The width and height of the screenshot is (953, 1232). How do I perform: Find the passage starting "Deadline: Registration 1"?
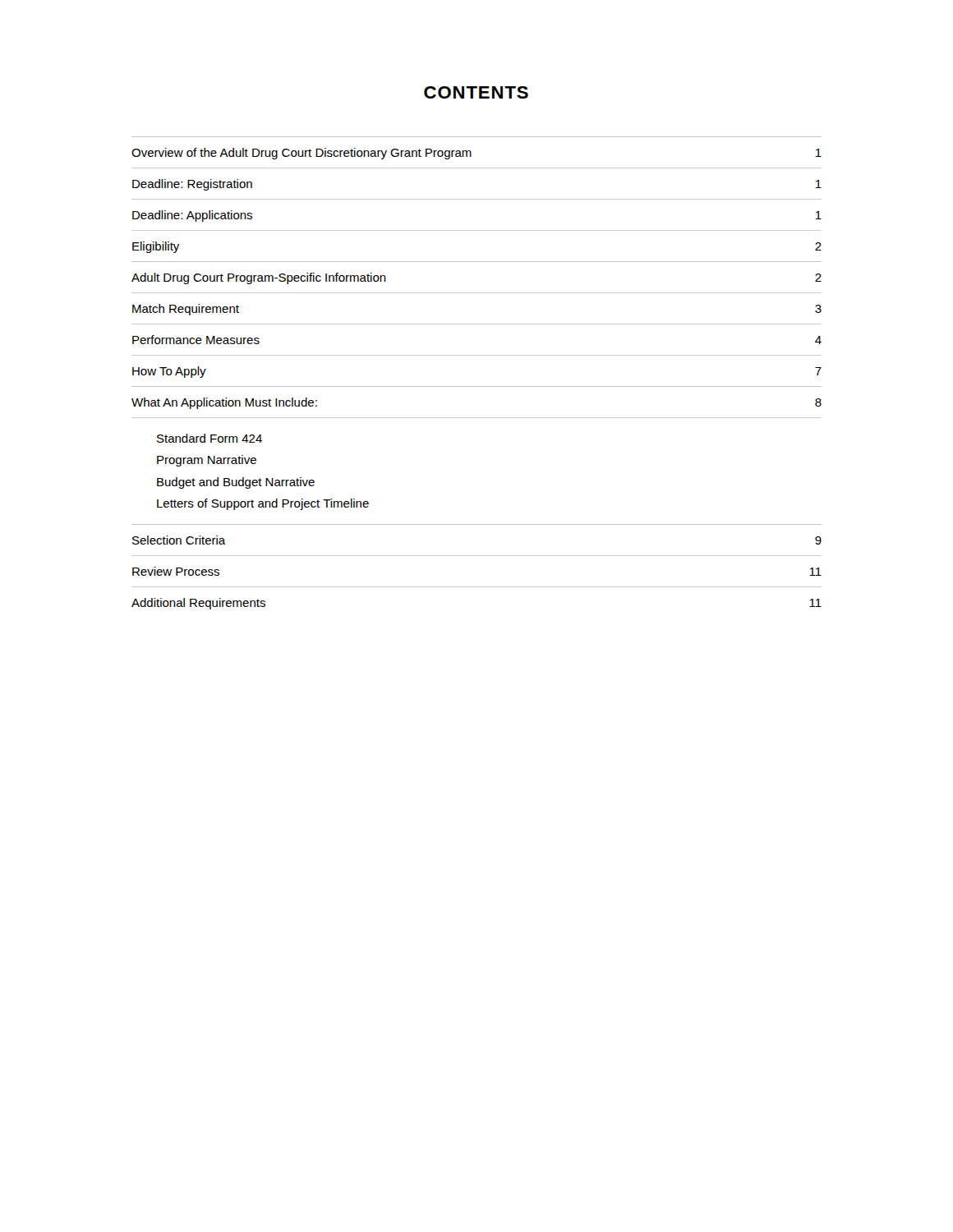[x=191, y=184]
